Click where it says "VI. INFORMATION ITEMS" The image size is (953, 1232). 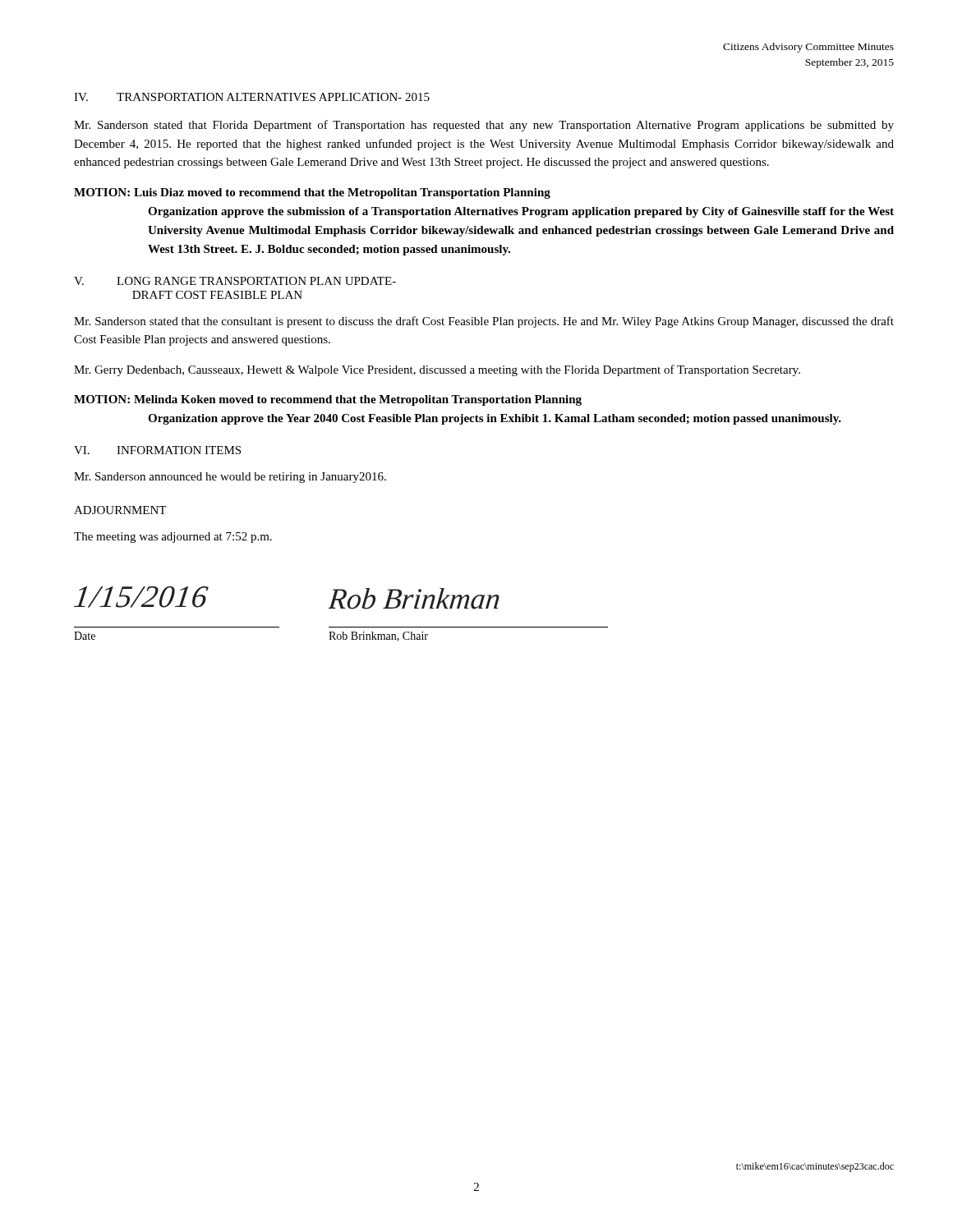158,450
